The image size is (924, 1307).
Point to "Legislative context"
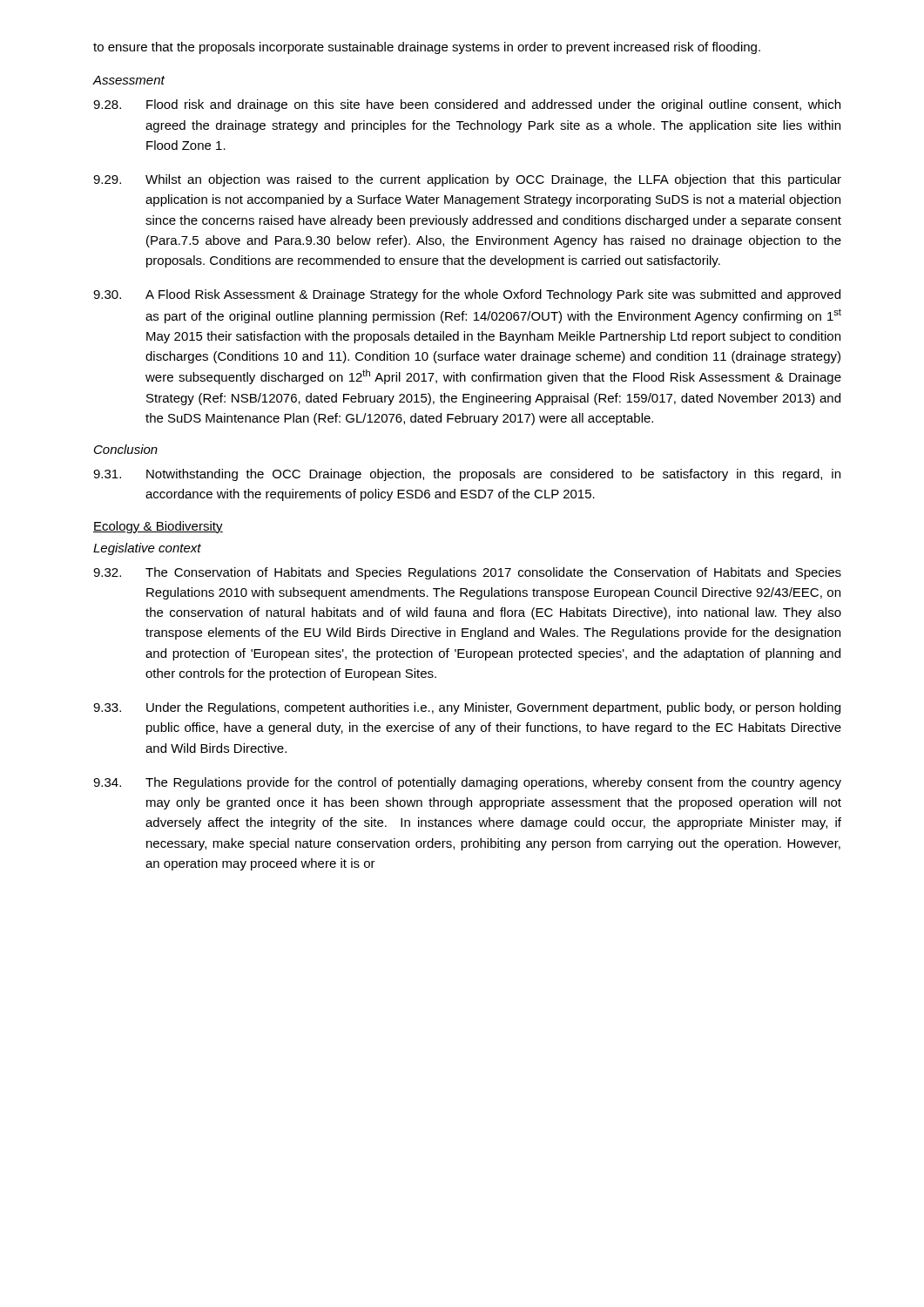(x=147, y=549)
